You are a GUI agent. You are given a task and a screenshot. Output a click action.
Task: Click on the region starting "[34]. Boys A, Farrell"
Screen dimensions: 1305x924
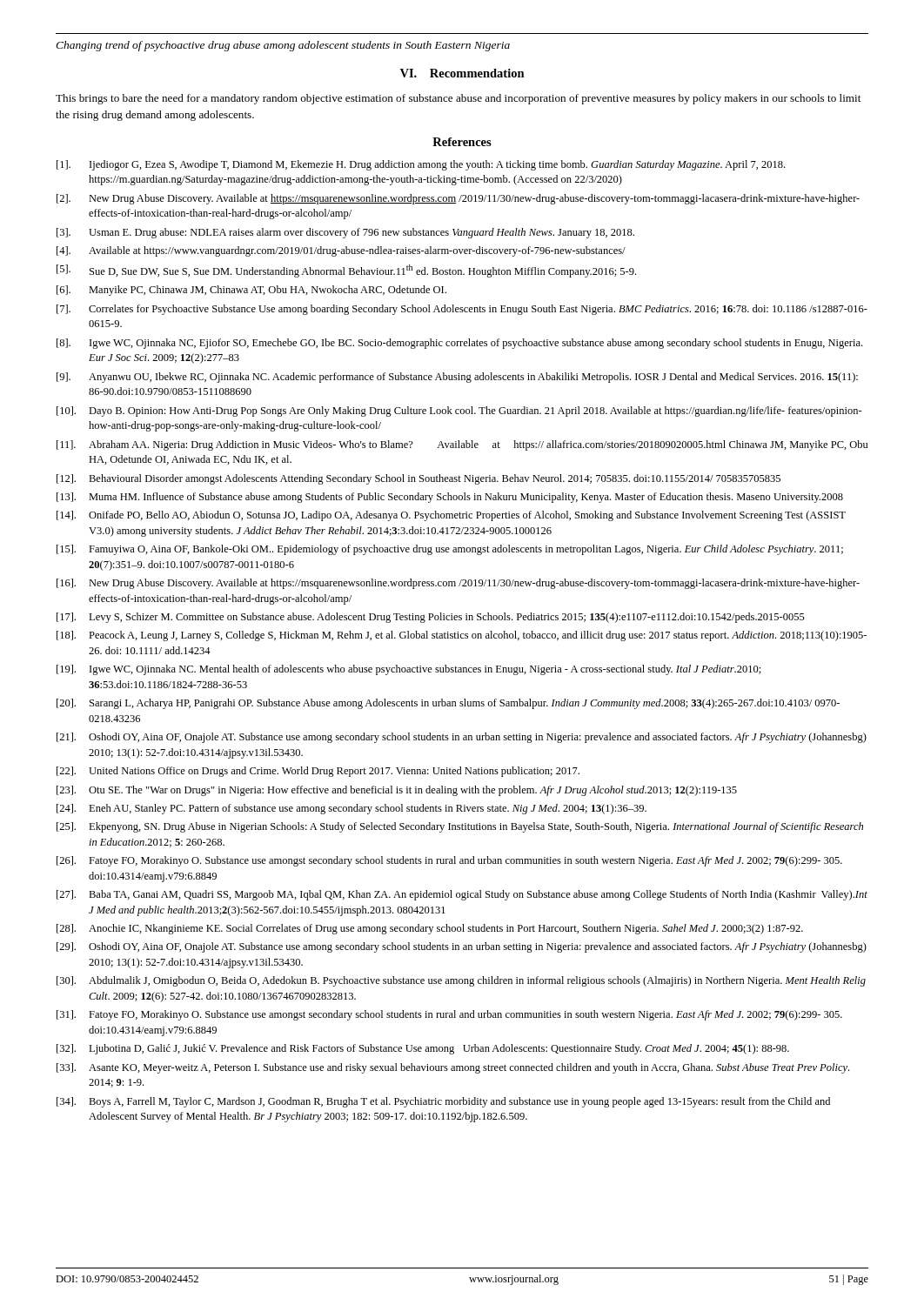tap(462, 1110)
